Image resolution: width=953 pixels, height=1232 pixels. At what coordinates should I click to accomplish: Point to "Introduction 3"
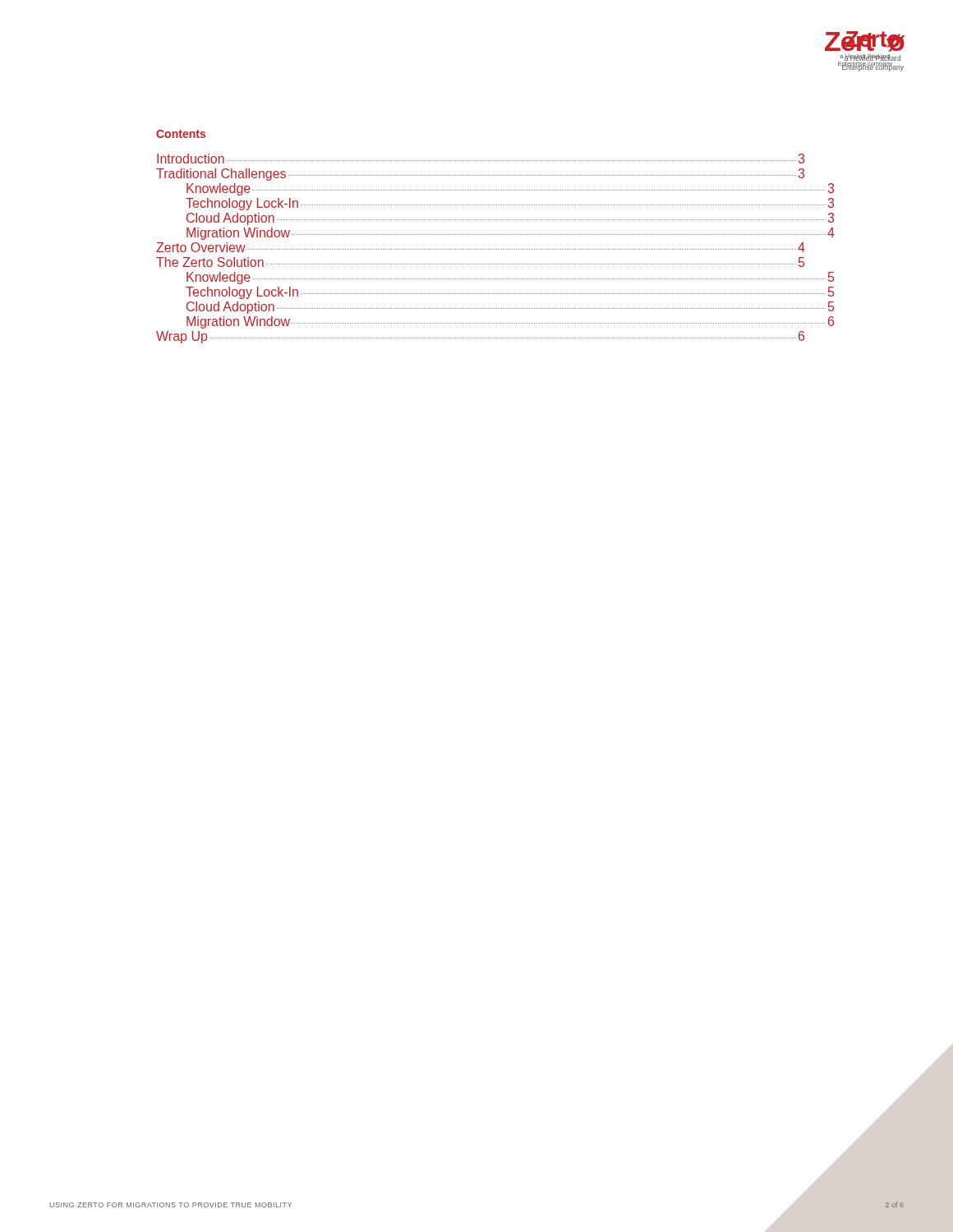point(481,159)
